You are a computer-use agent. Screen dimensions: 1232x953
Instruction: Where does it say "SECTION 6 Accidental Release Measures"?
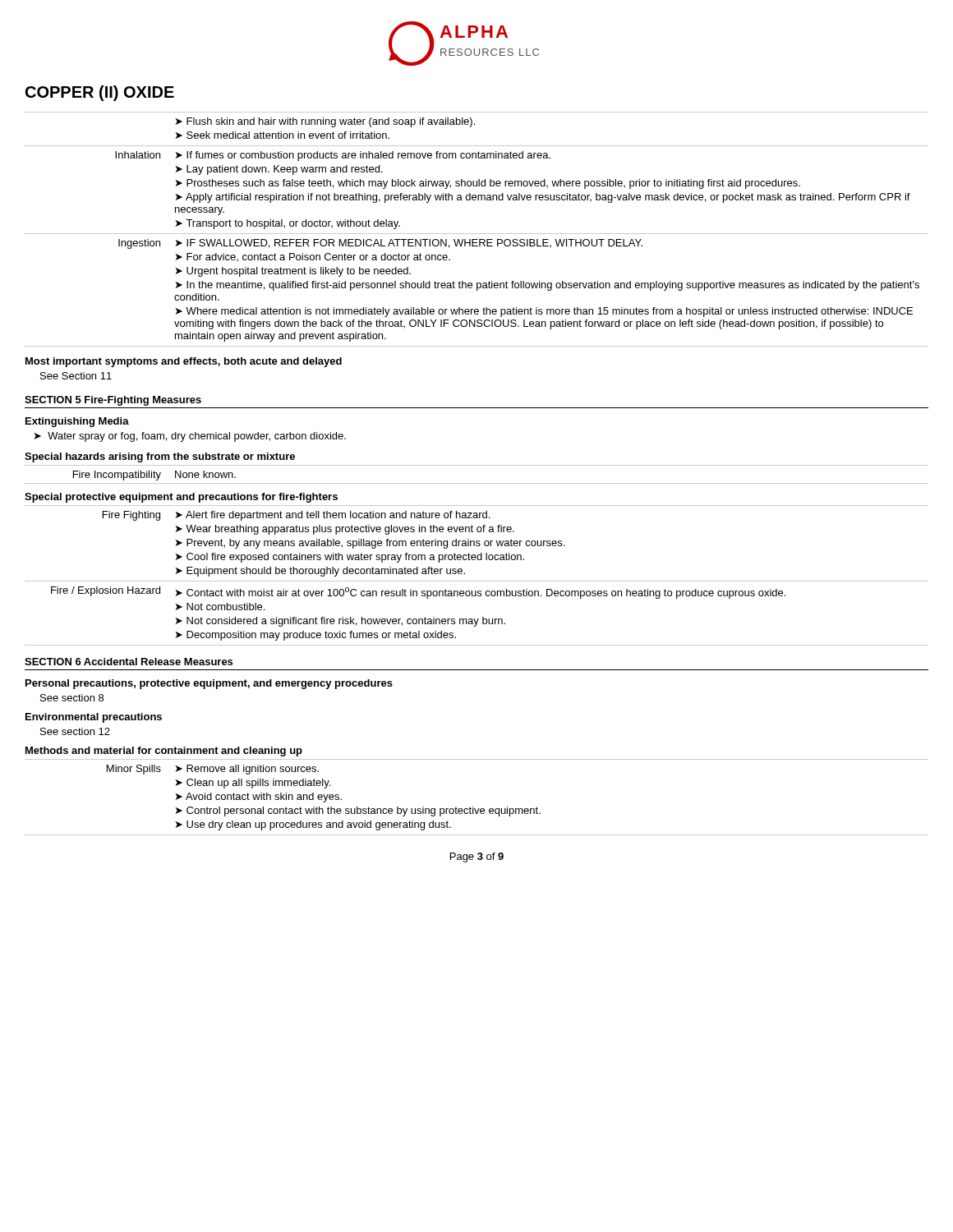point(129,662)
